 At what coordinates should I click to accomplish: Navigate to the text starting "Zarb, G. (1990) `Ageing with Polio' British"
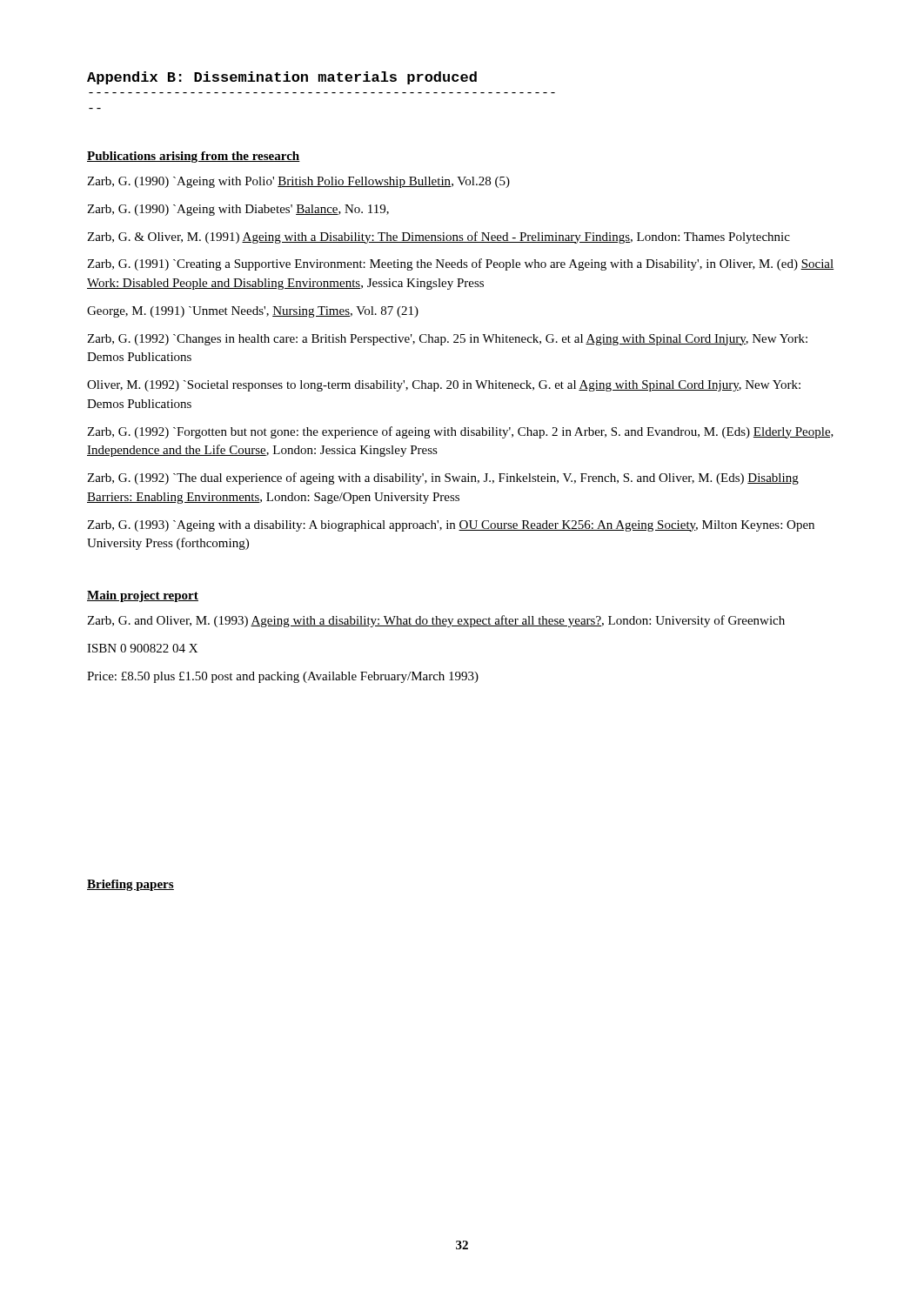pos(298,181)
